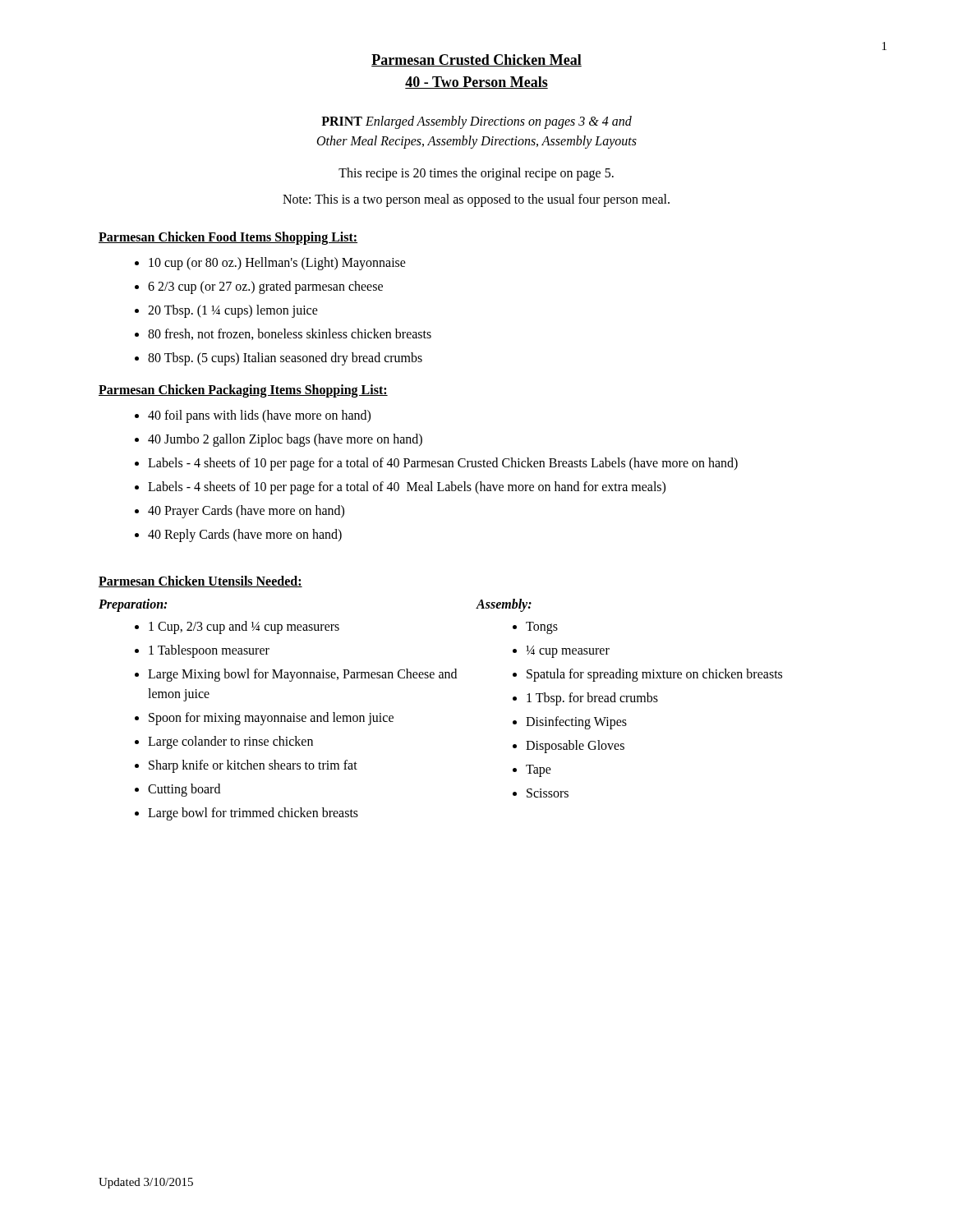Locate the list item that reads "10 cup (or 80 oz.) Hellman's (Light) Mayonnaise"
The width and height of the screenshot is (953, 1232).
point(277,262)
